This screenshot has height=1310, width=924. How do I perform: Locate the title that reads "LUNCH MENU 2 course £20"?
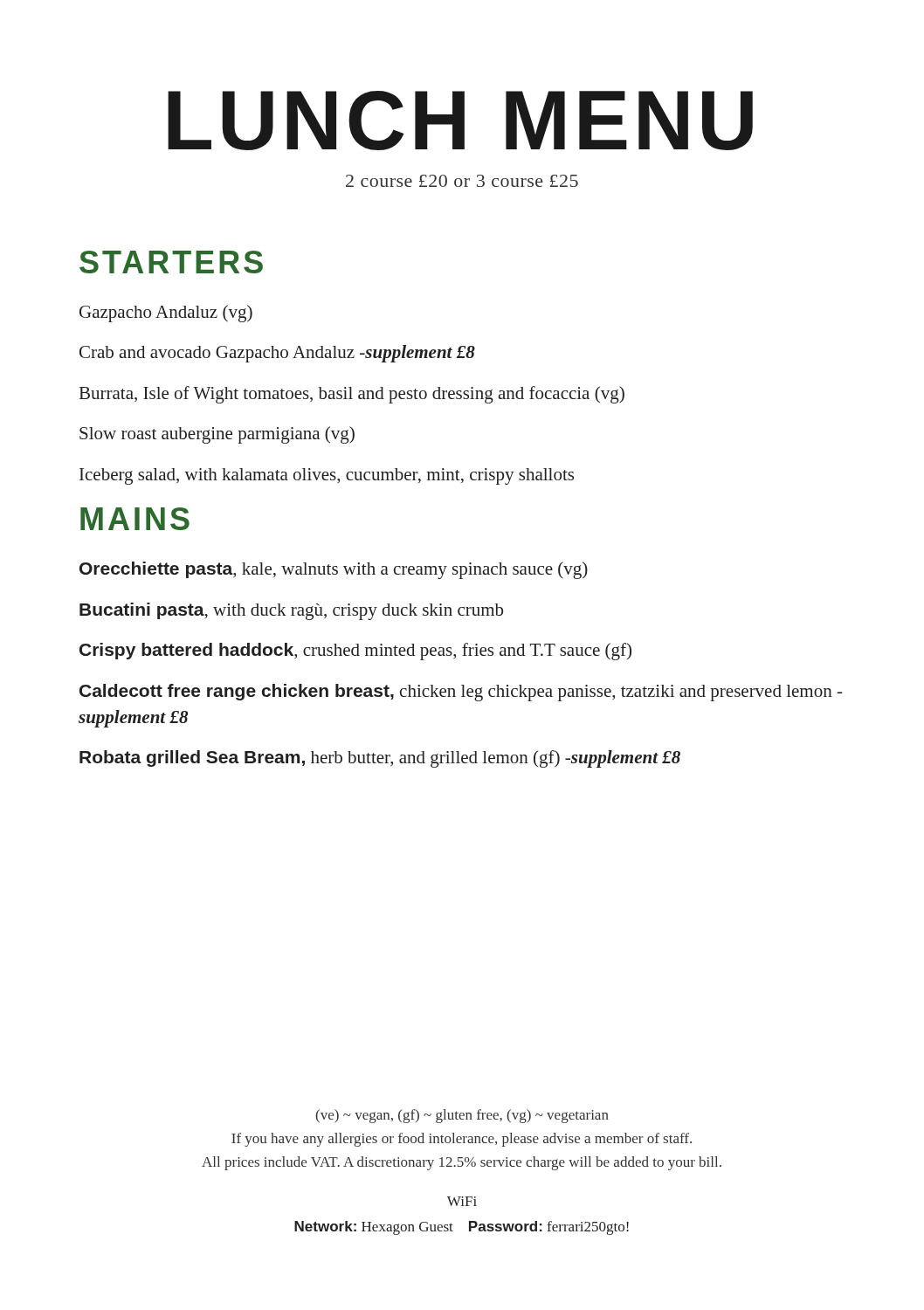pos(462,135)
